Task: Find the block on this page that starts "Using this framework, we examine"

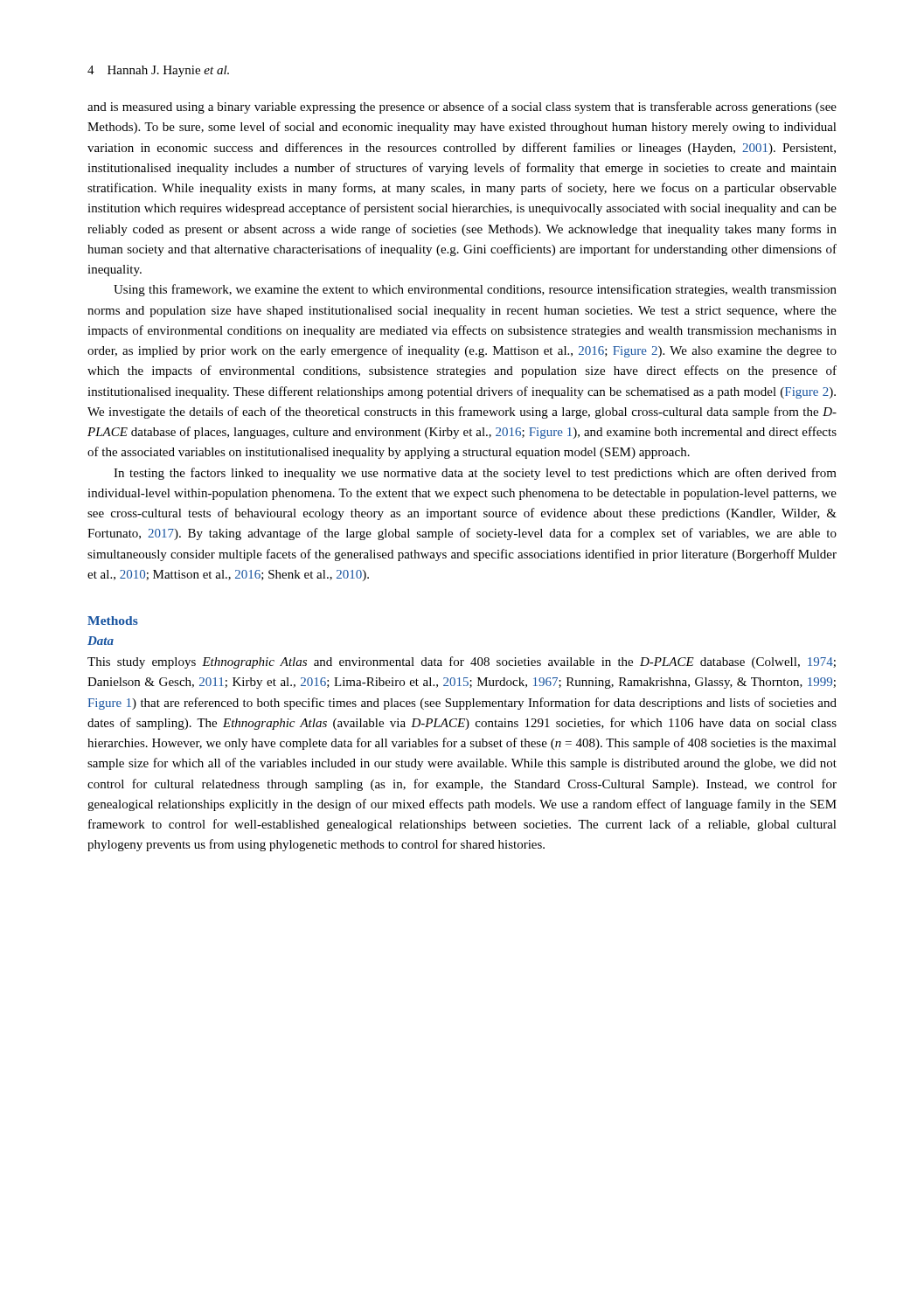Action: tap(462, 371)
